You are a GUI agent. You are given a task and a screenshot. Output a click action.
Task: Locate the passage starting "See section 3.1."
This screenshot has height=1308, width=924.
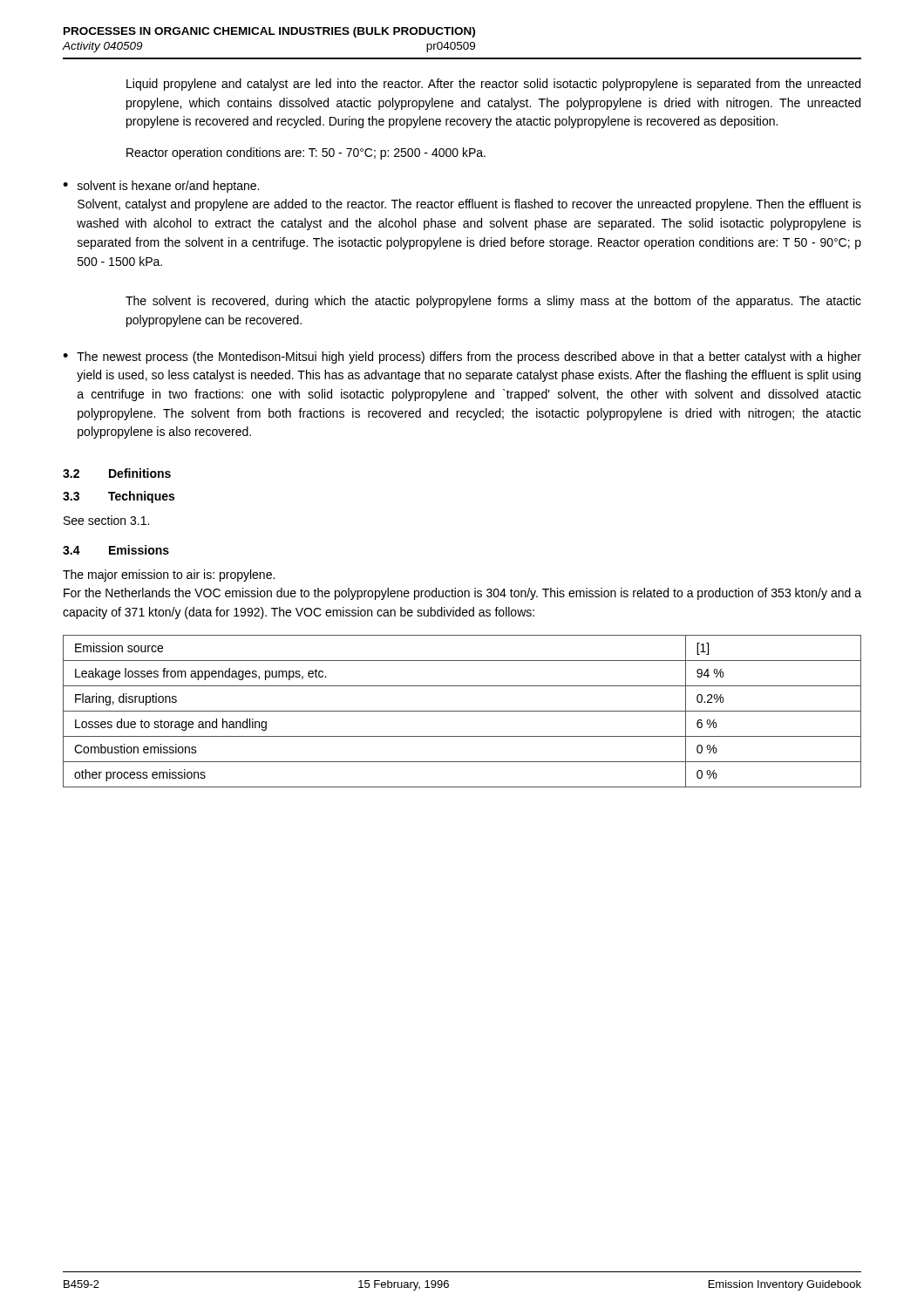coord(106,521)
